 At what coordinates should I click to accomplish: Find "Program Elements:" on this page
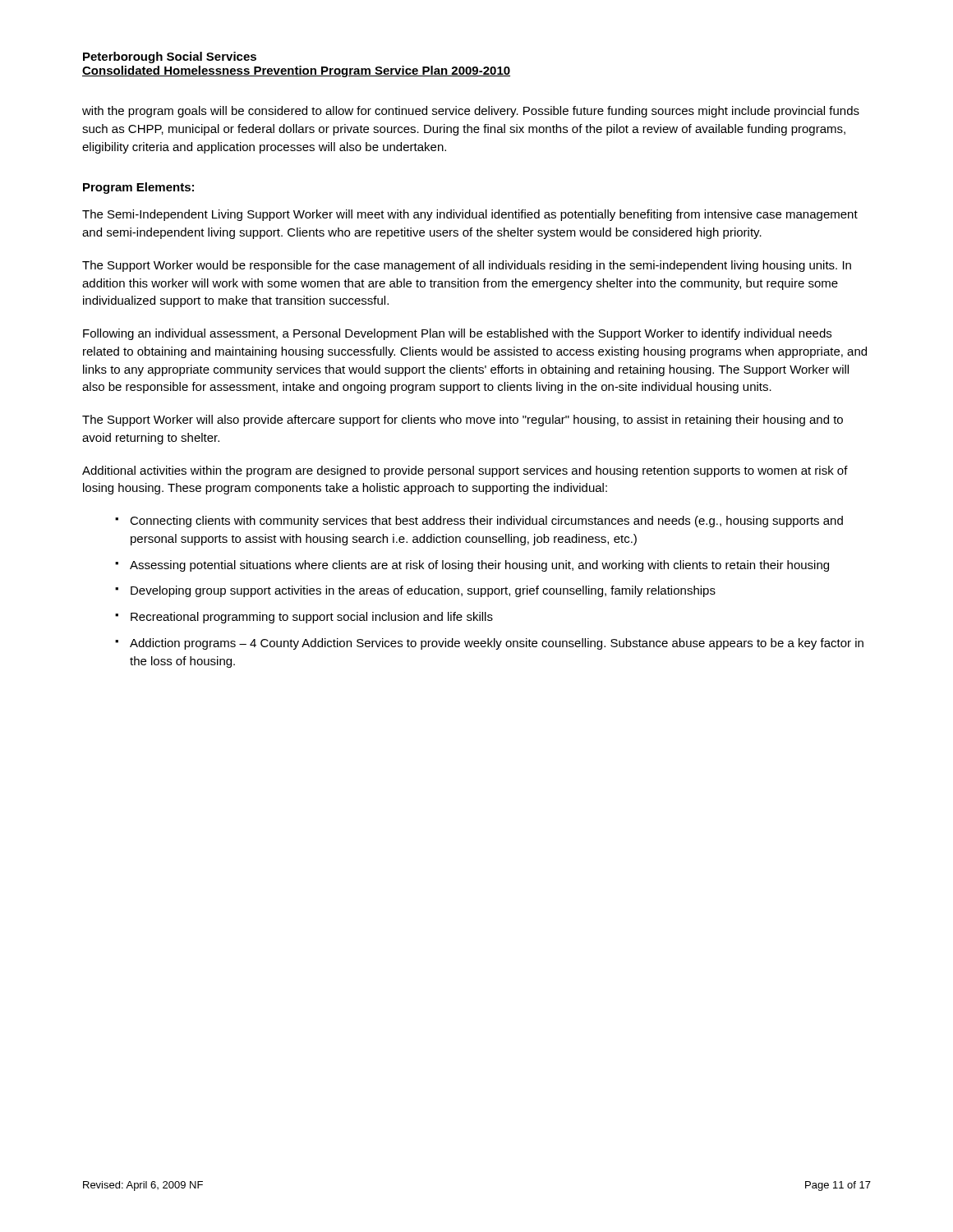pos(139,187)
